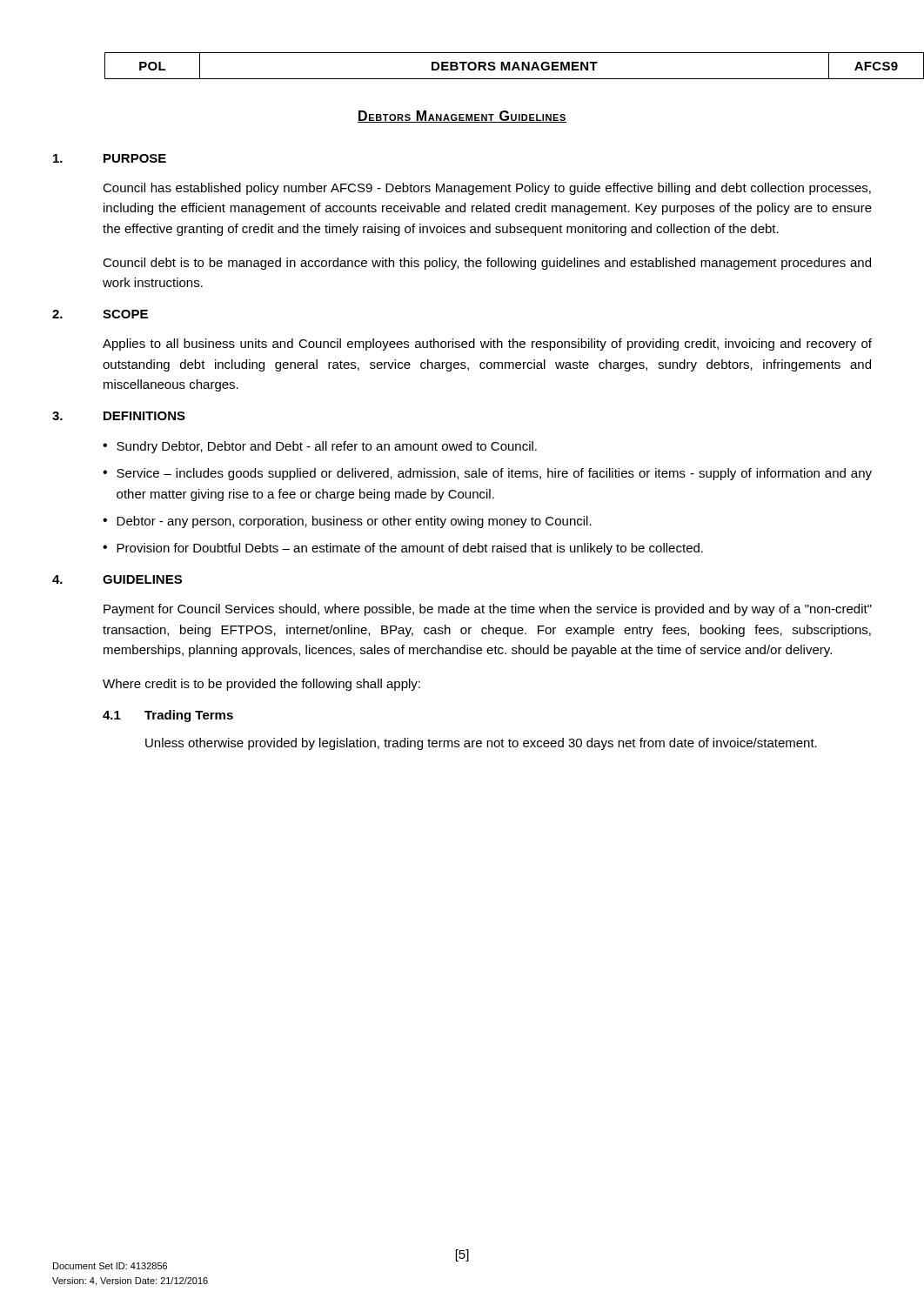Click on the list item containing "Sundry Debtor, Debtor and Debt - all refer"
Image resolution: width=924 pixels, height=1305 pixels.
coord(327,446)
